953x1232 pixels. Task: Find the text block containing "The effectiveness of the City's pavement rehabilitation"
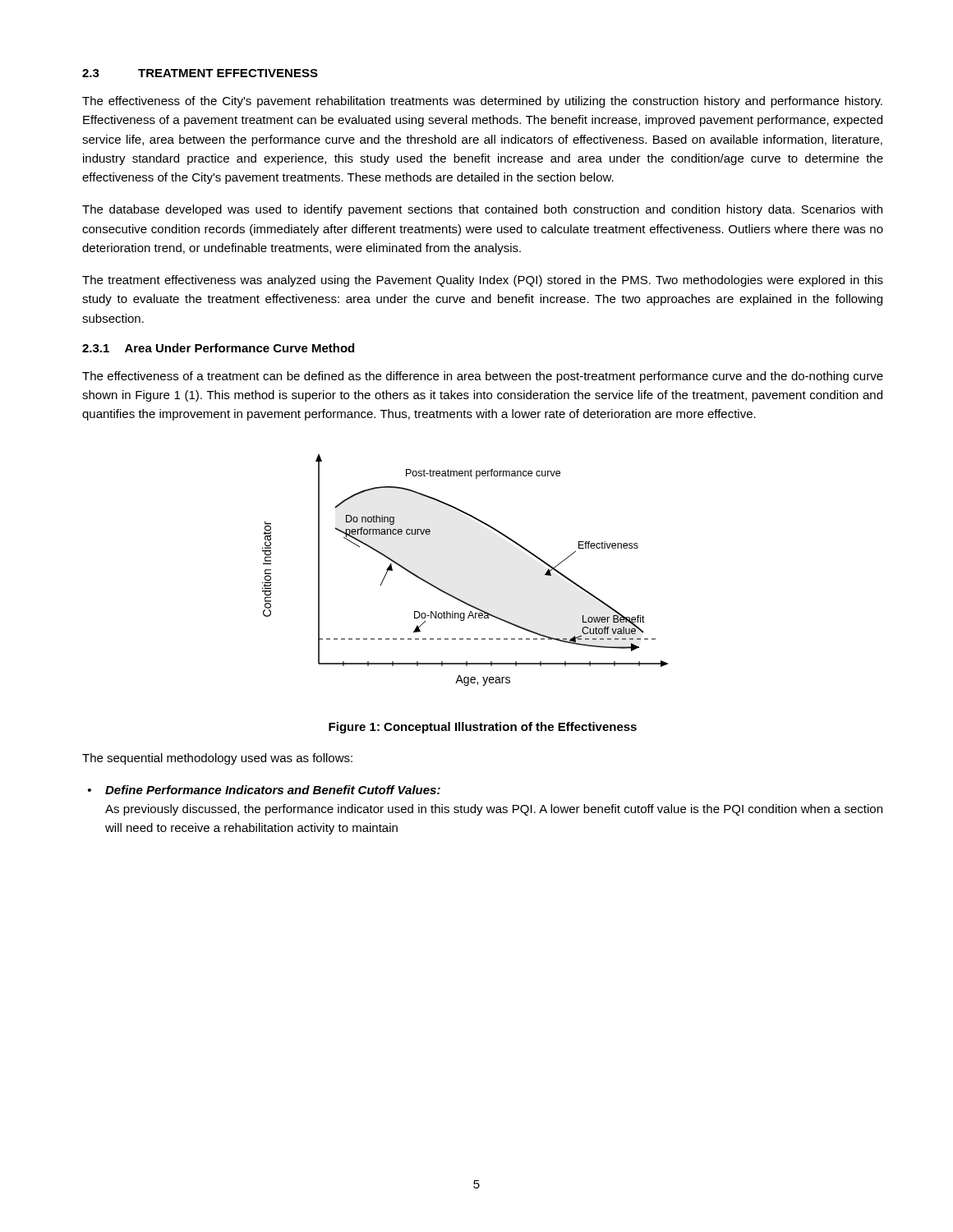click(483, 139)
